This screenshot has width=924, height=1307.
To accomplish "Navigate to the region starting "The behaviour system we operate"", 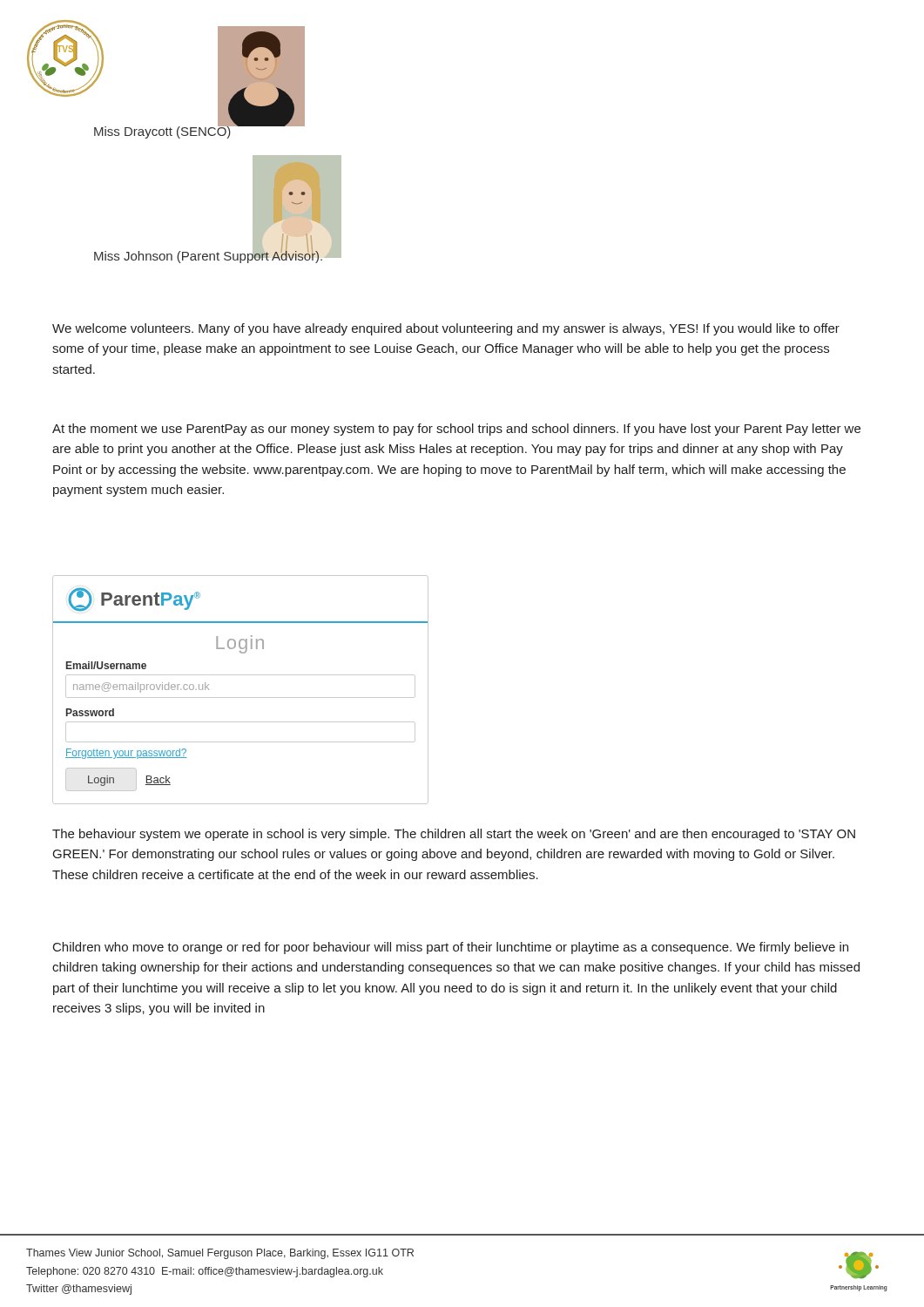I will pos(454,854).
